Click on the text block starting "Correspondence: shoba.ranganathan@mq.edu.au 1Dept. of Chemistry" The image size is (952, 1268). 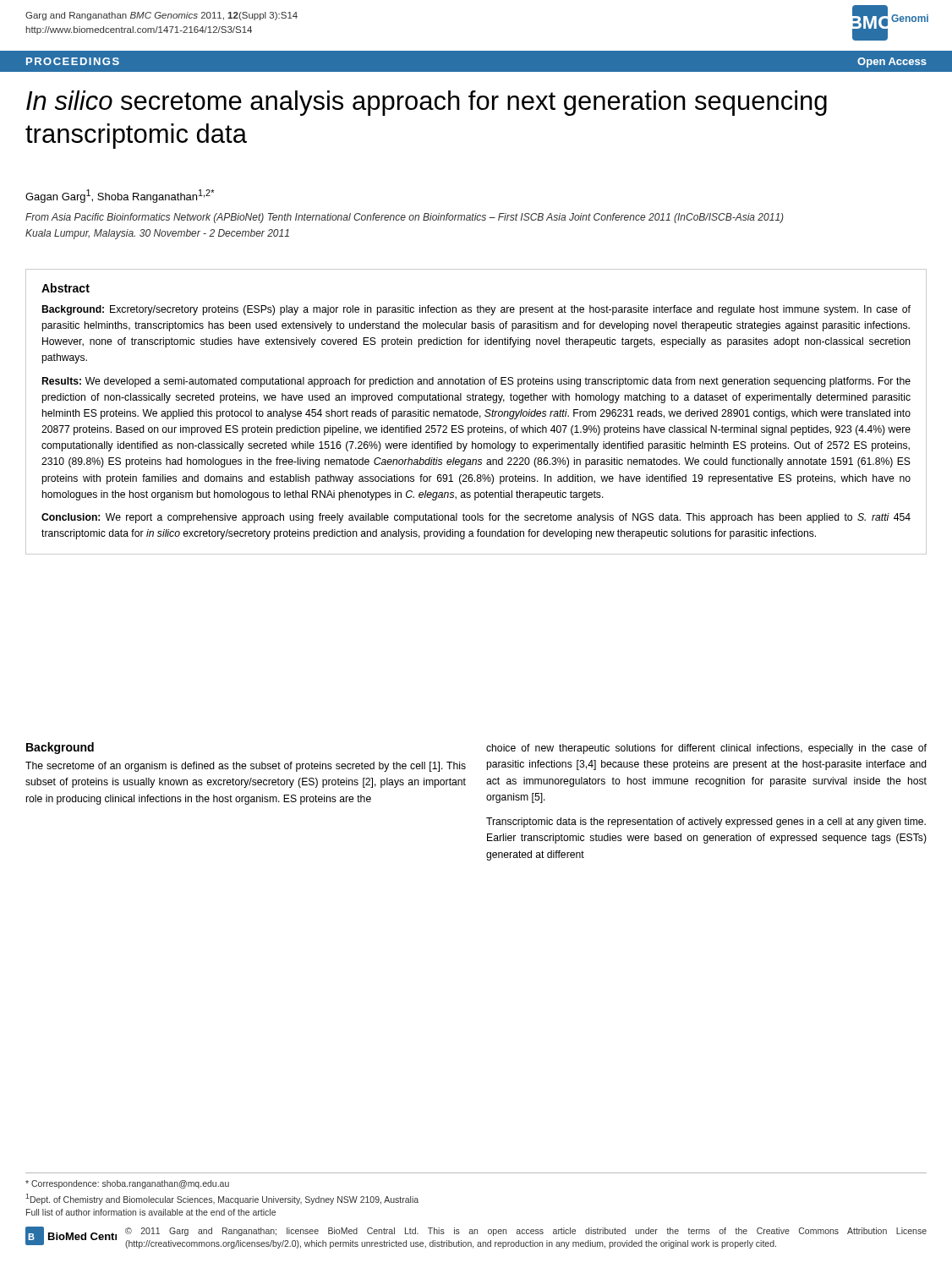tap(222, 1198)
